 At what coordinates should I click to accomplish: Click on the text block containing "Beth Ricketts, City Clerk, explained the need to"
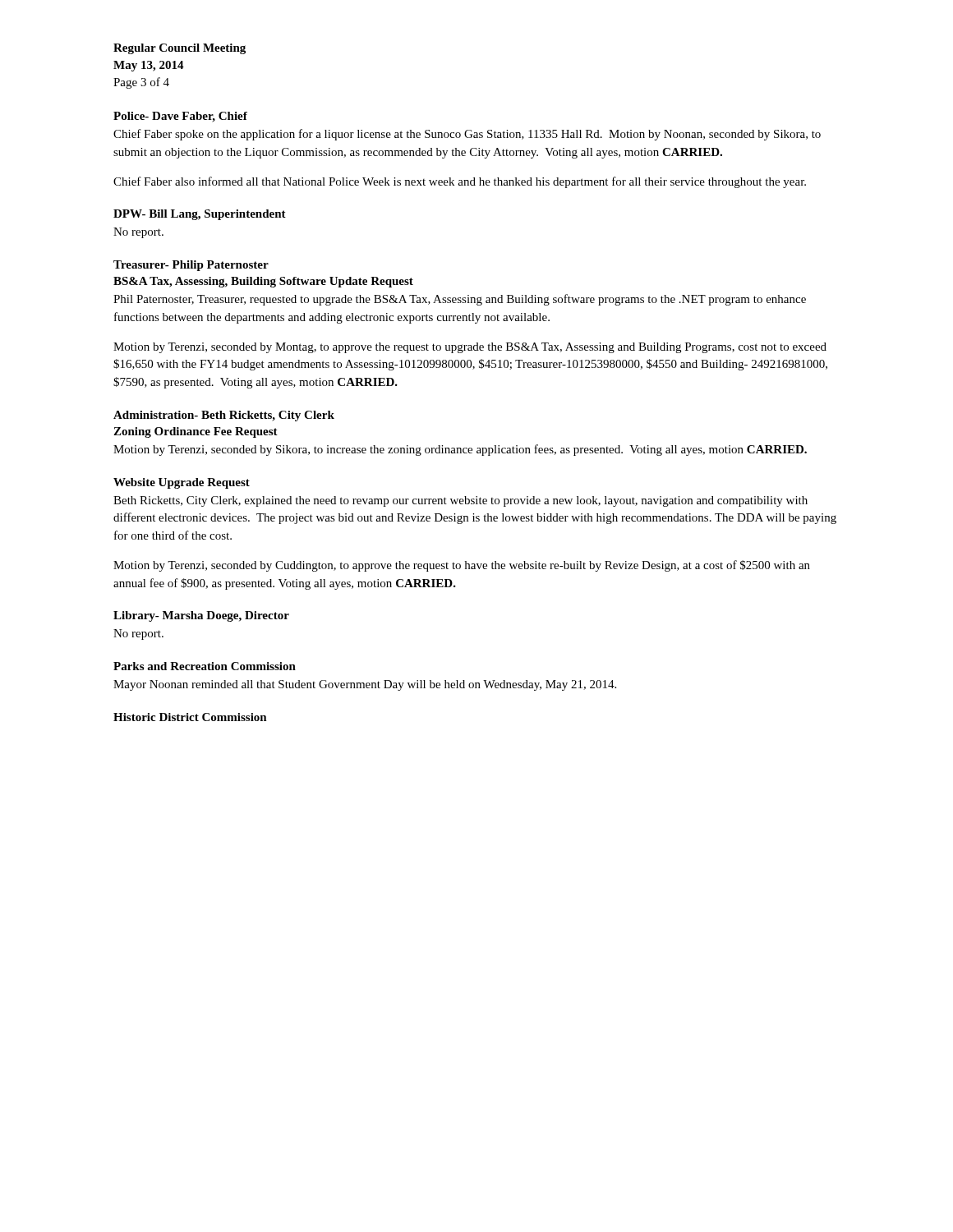(475, 518)
